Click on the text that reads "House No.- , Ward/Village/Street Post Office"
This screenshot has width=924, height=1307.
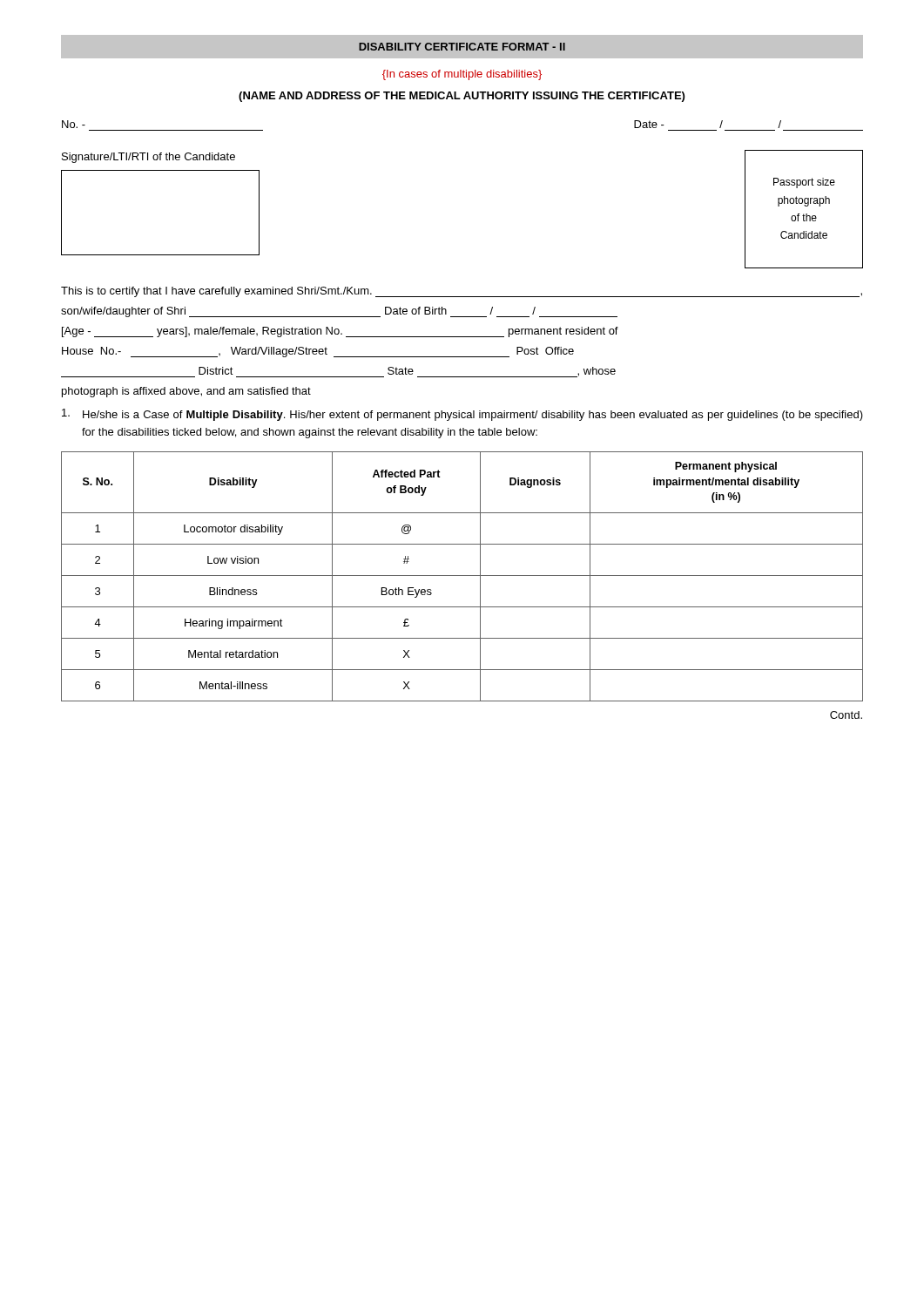pos(318,351)
